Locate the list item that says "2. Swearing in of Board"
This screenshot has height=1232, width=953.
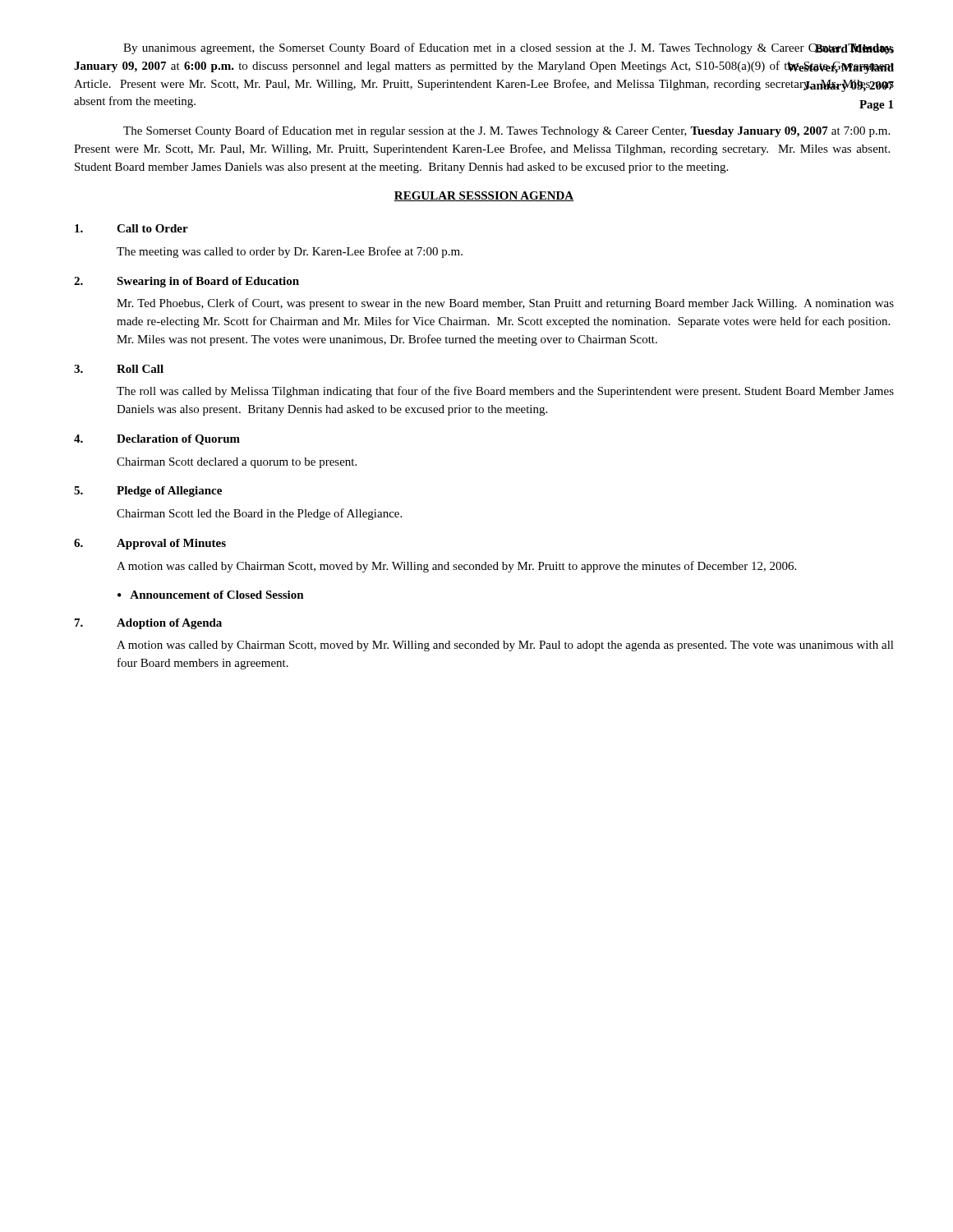pyautogui.click(x=187, y=281)
